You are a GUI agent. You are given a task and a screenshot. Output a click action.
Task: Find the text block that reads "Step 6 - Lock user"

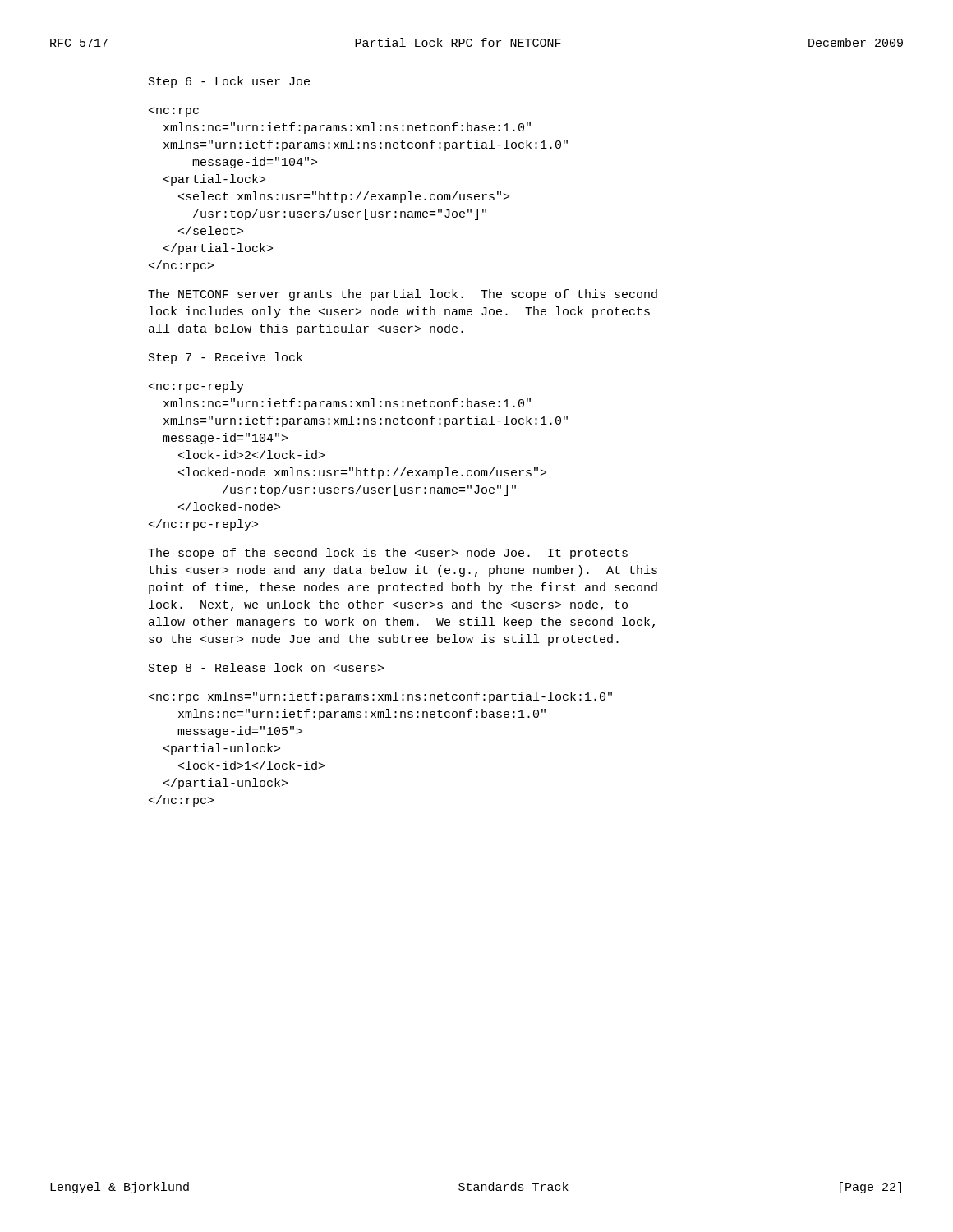[x=229, y=82]
